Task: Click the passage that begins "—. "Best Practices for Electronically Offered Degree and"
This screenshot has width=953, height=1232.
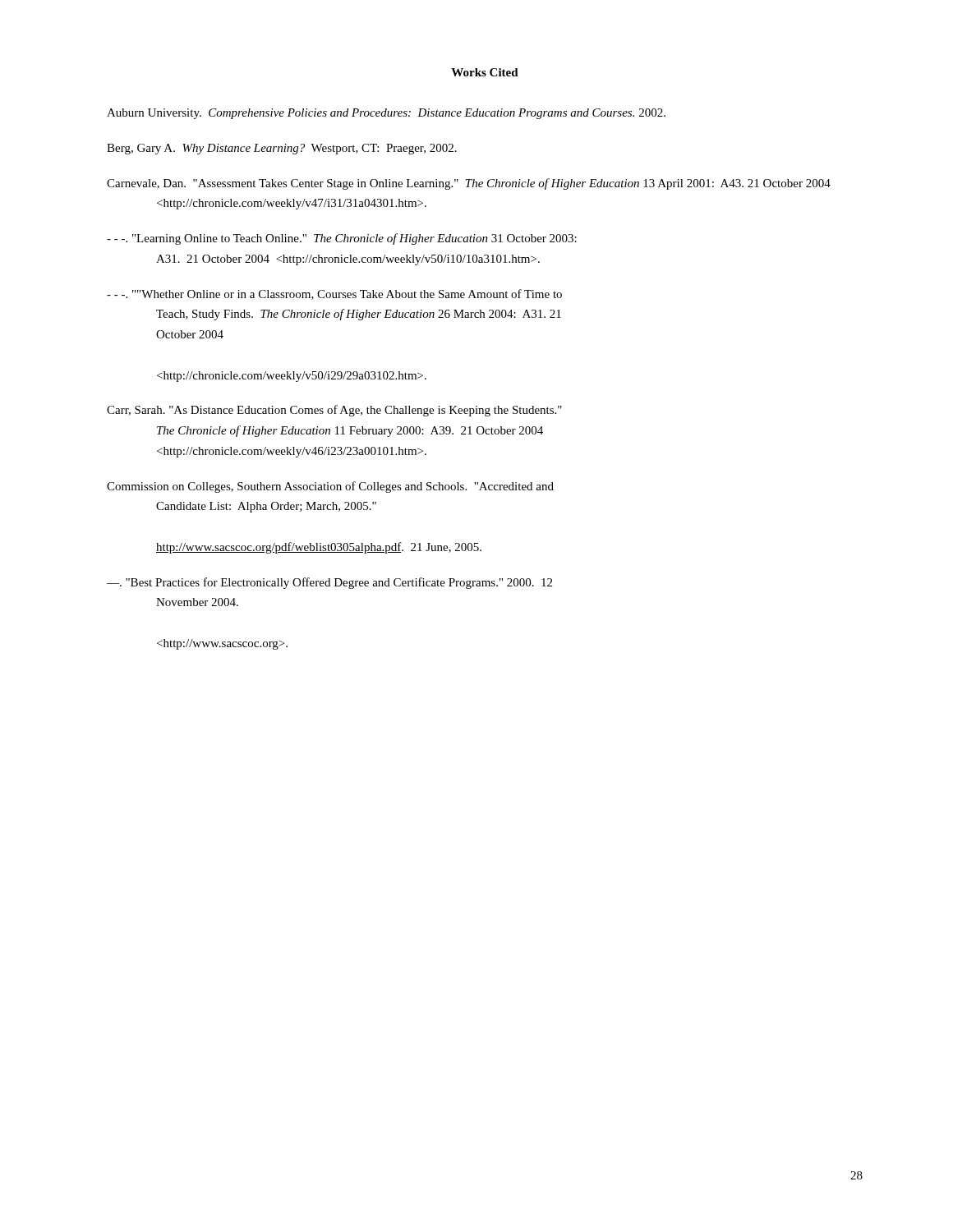Action: tap(329, 583)
